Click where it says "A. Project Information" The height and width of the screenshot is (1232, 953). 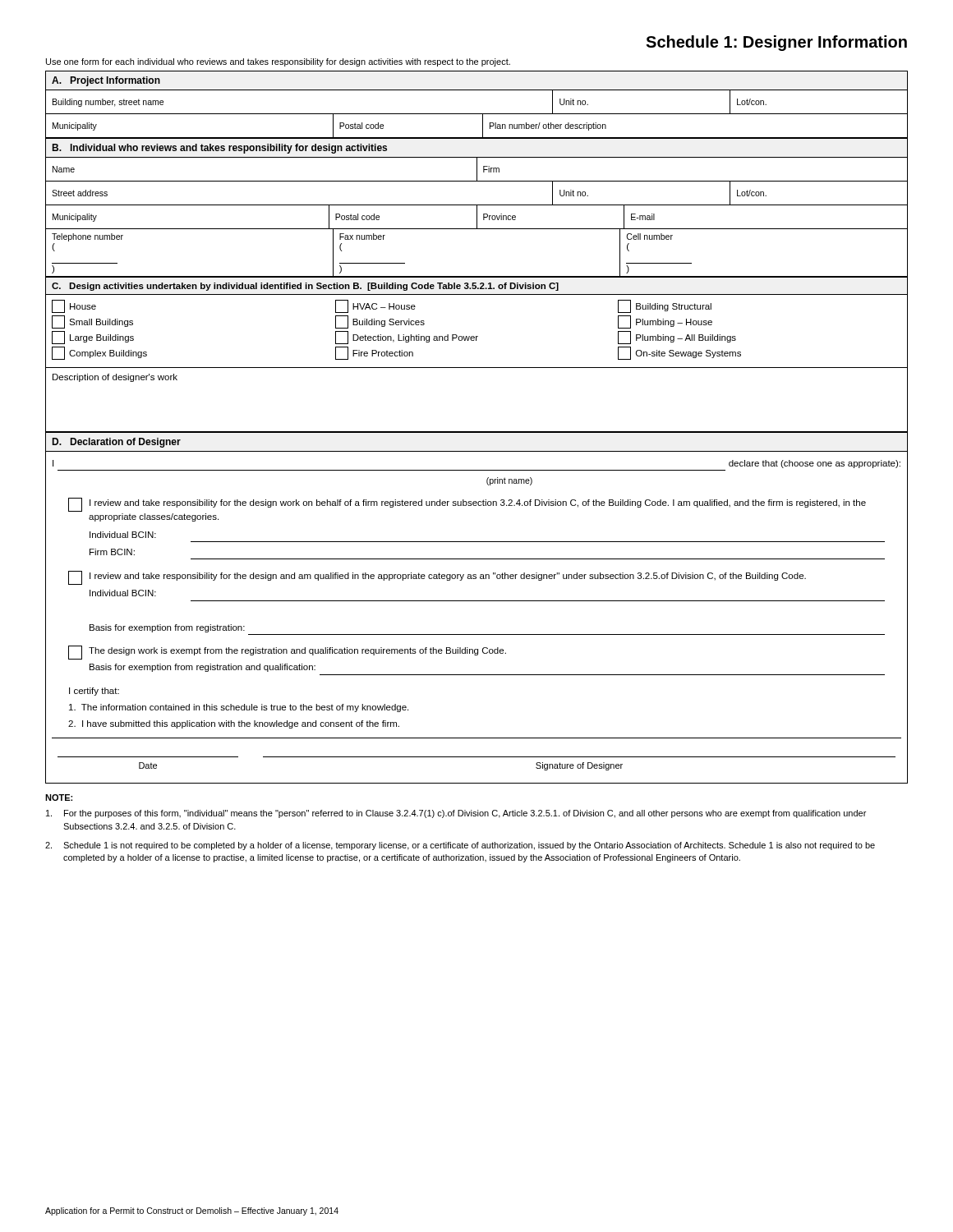[106, 81]
